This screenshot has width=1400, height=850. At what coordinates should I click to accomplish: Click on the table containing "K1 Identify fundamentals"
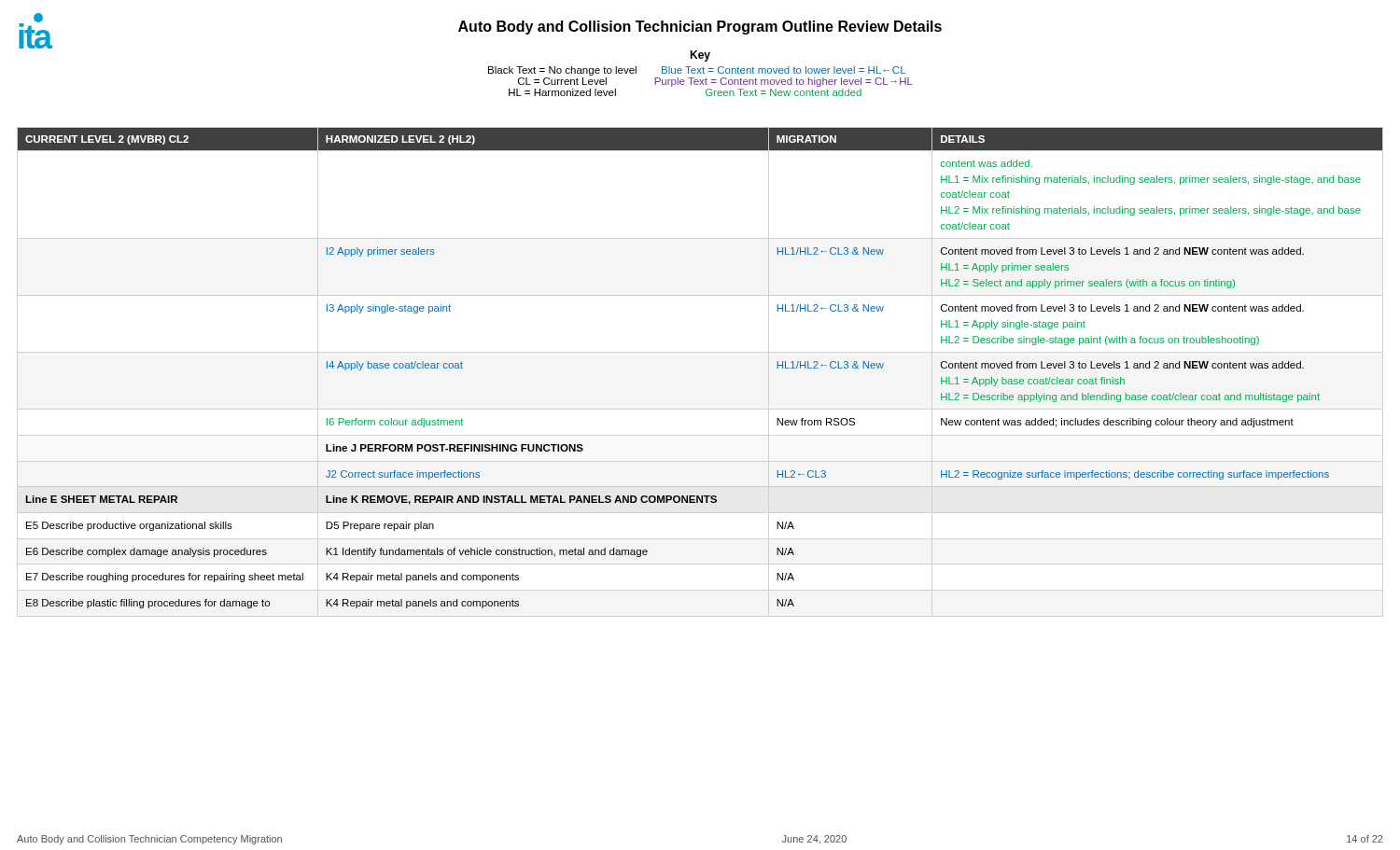(x=700, y=473)
